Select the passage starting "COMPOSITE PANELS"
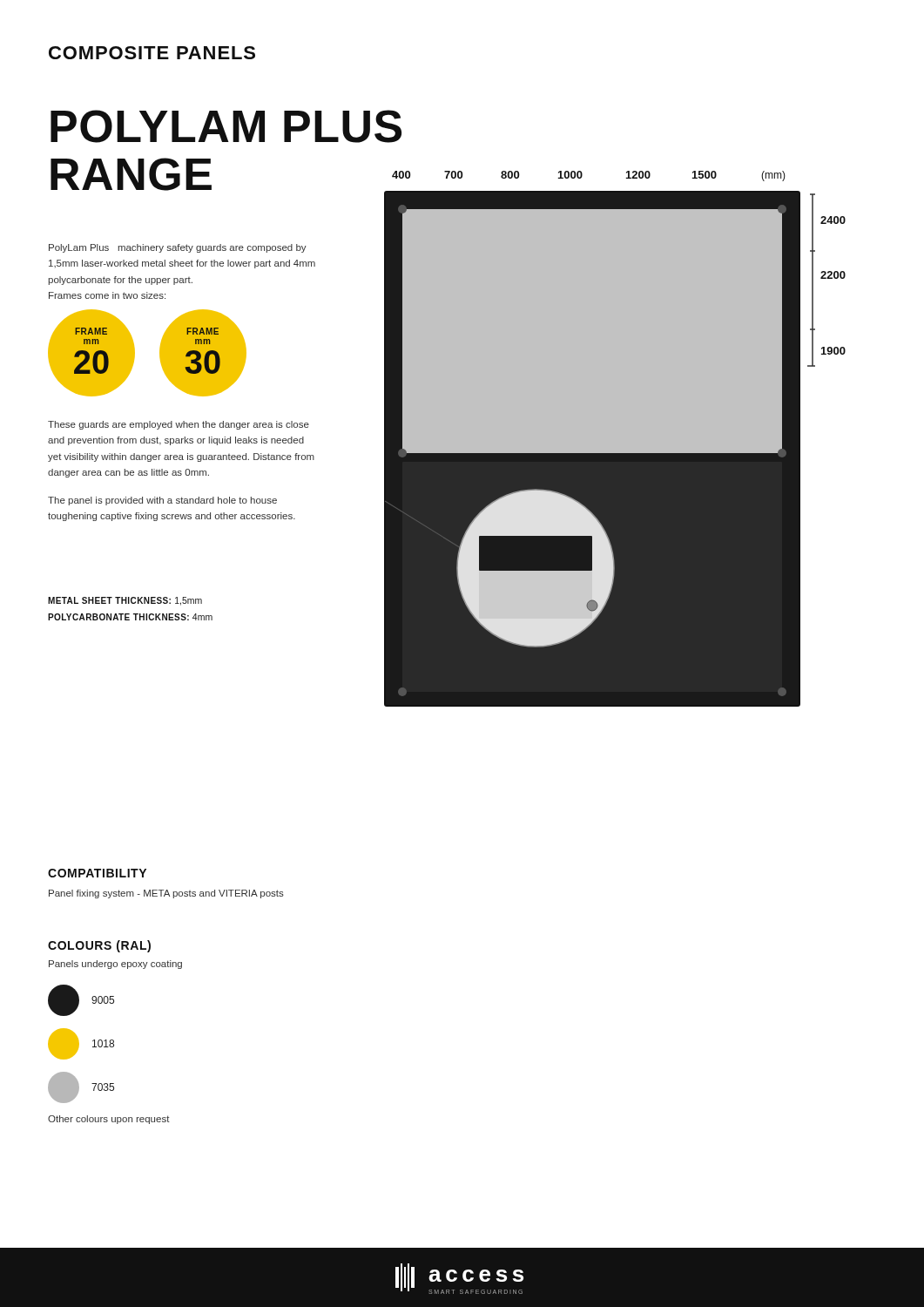Viewport: 924px width, 1307px height. 152,53
